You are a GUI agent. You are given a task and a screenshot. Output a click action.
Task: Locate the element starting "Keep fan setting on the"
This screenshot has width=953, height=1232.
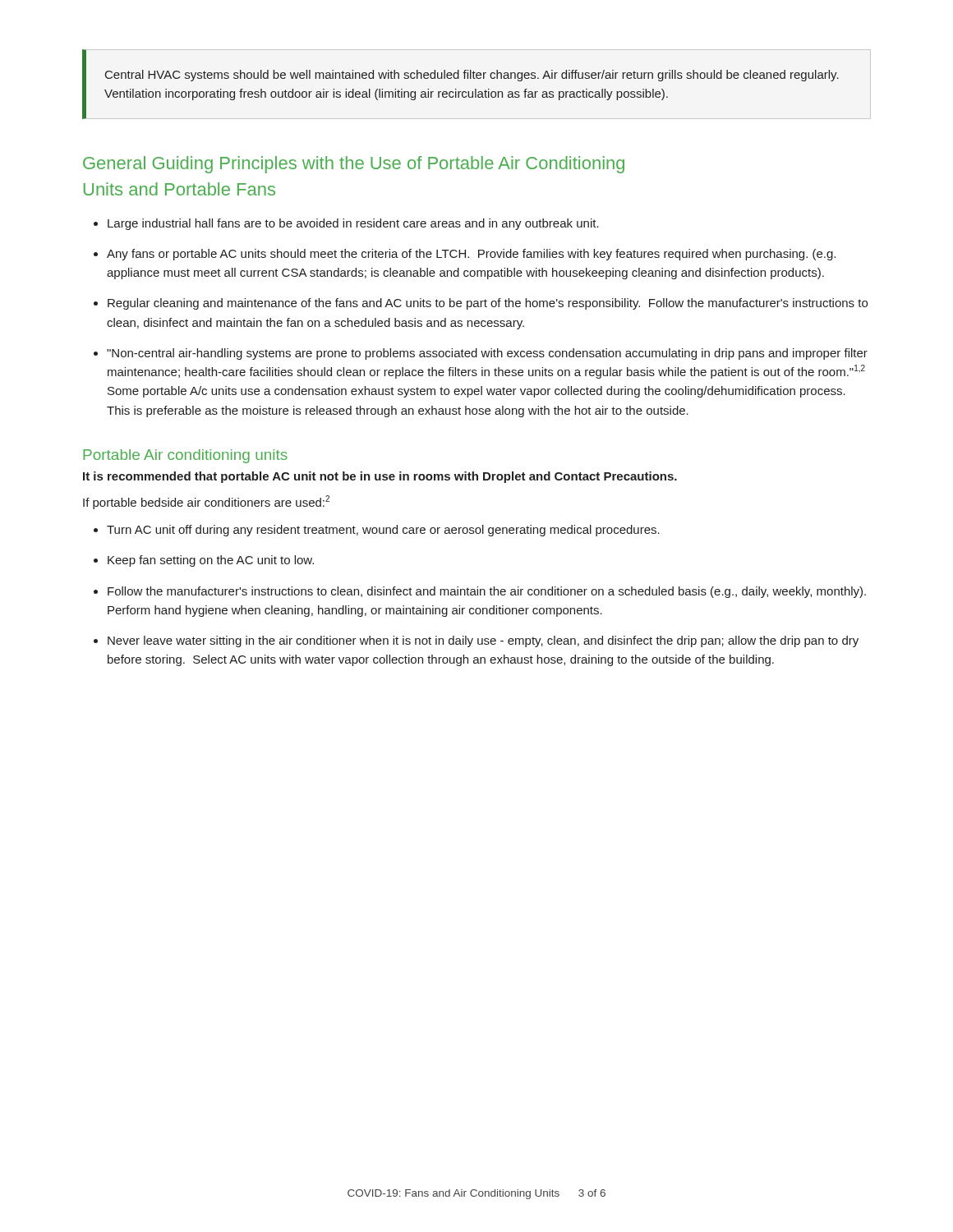[x=211, y=560]
